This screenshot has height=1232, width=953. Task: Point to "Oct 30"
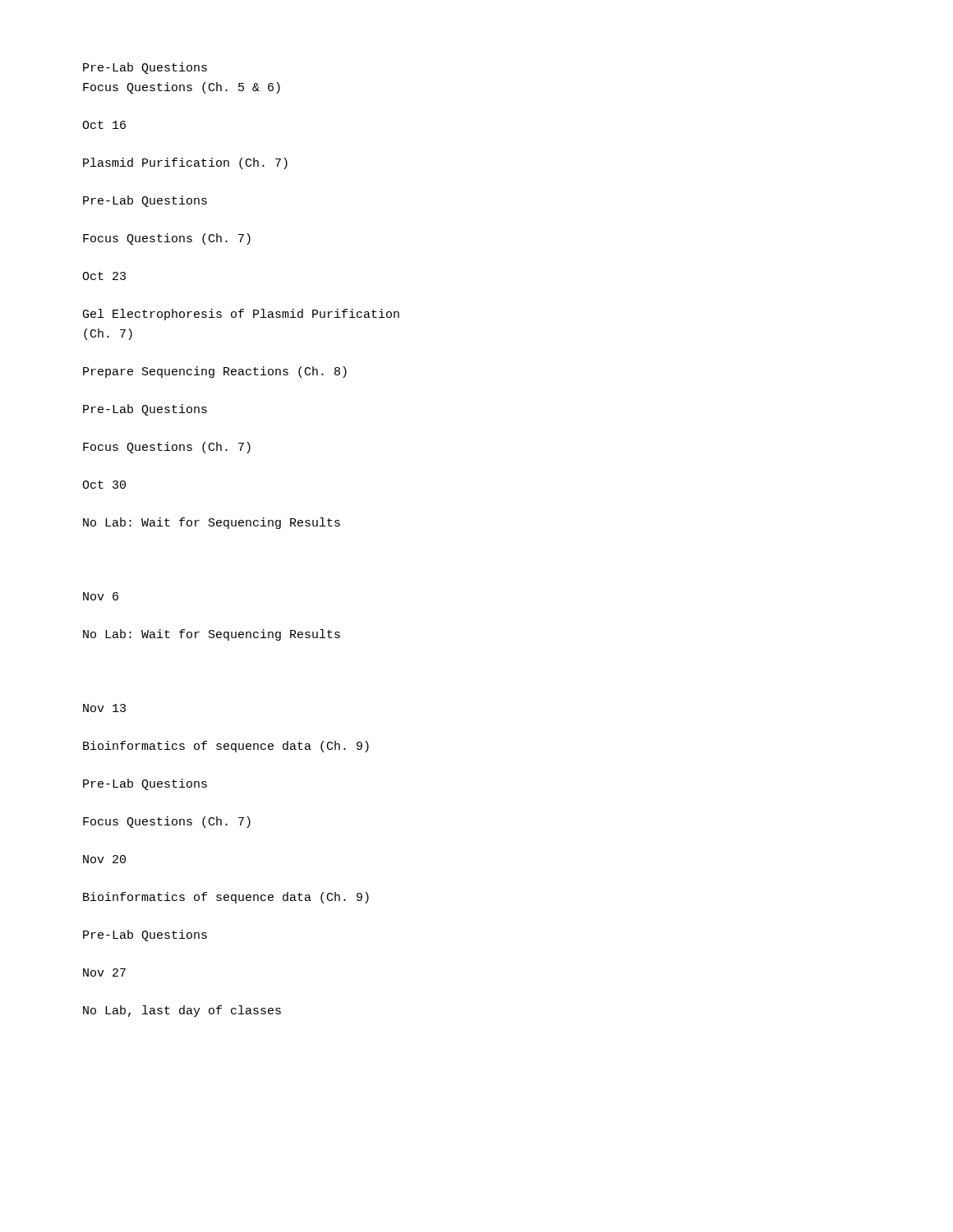[104, 485]
